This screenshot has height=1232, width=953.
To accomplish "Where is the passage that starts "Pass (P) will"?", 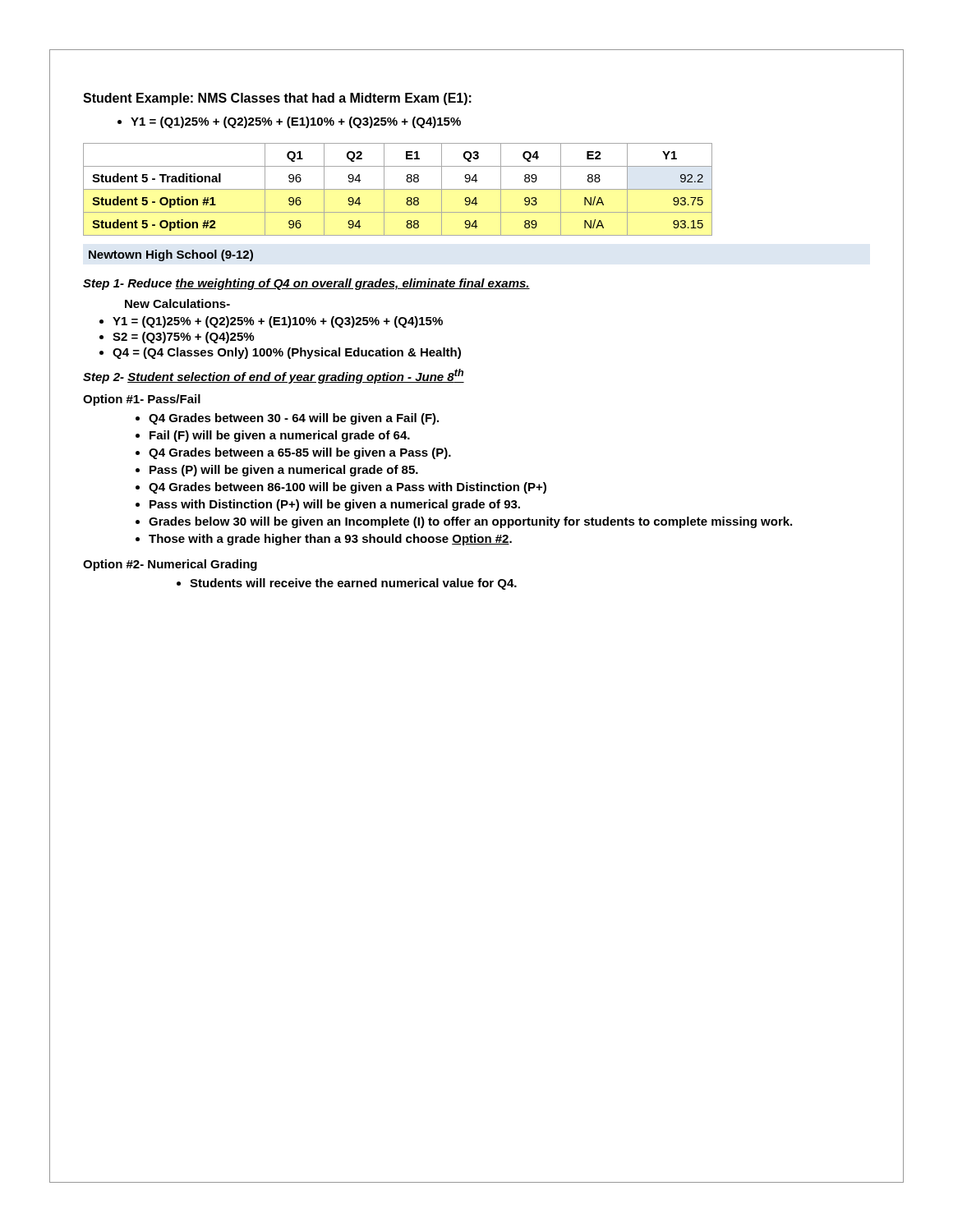I will coord(277,471).
